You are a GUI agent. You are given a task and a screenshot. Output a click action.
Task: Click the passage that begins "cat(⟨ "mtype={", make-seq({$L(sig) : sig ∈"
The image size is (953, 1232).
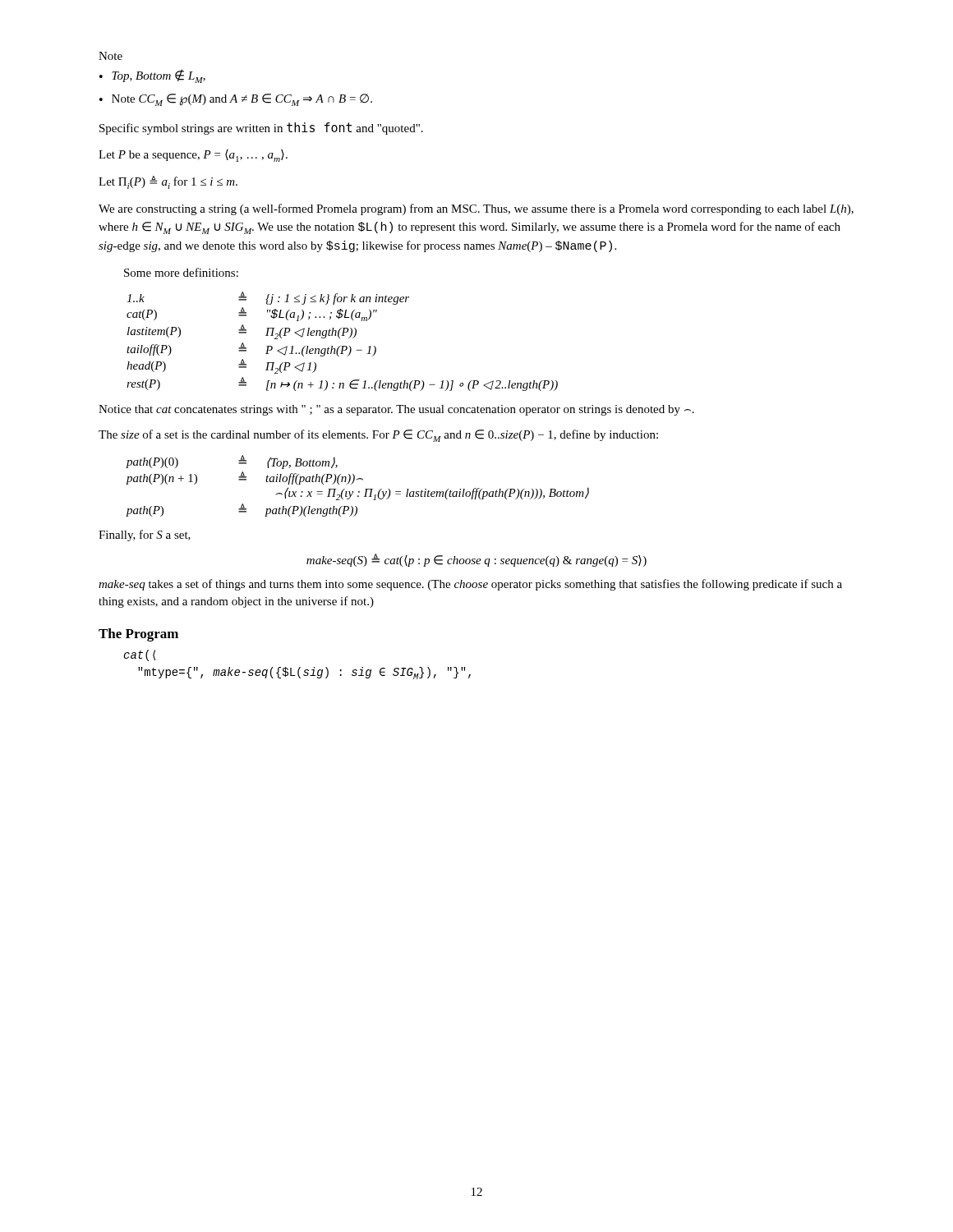(298, 665)
